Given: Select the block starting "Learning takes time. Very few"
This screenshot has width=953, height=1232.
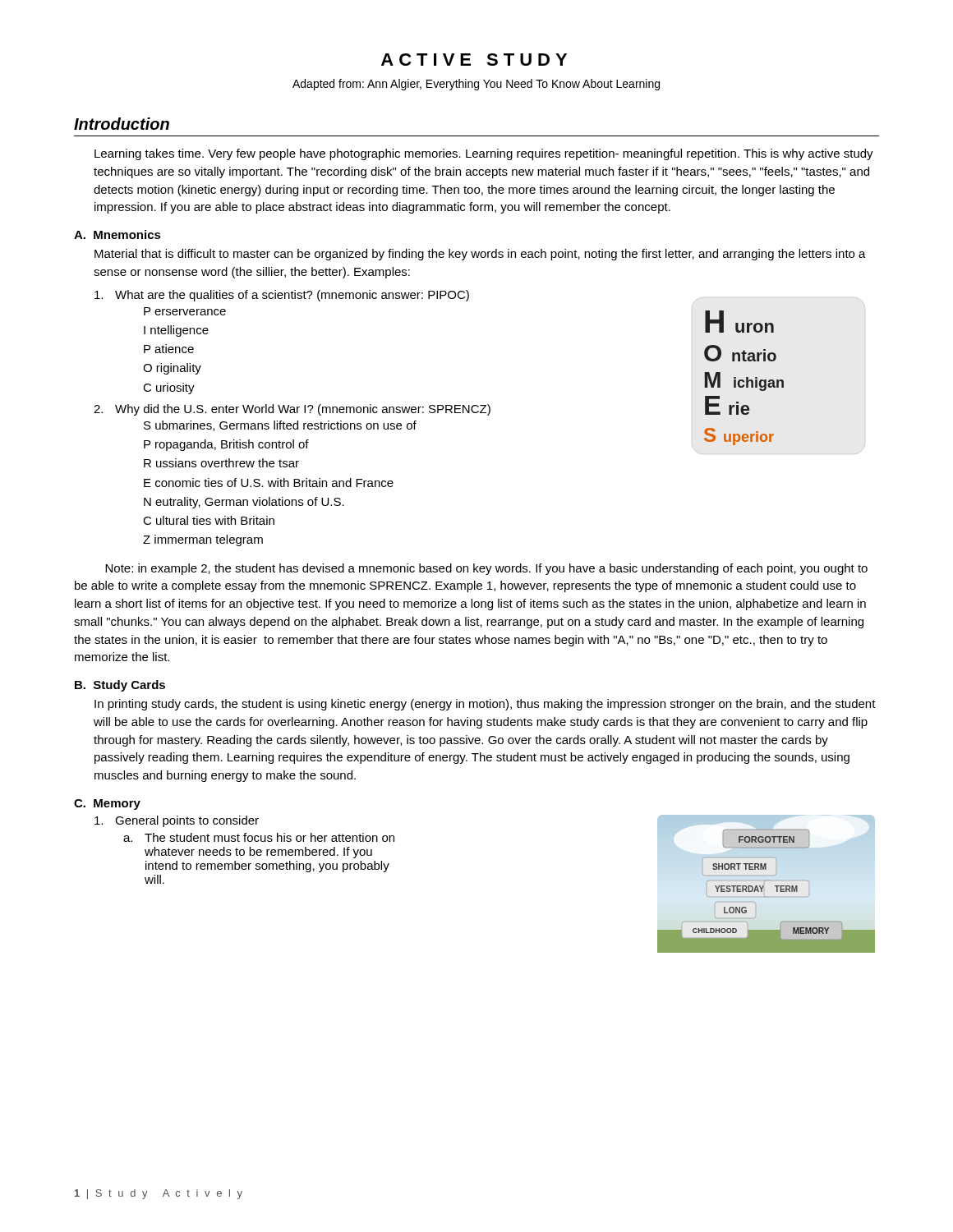Looking at the screenshot, I should tap(483, 180).
